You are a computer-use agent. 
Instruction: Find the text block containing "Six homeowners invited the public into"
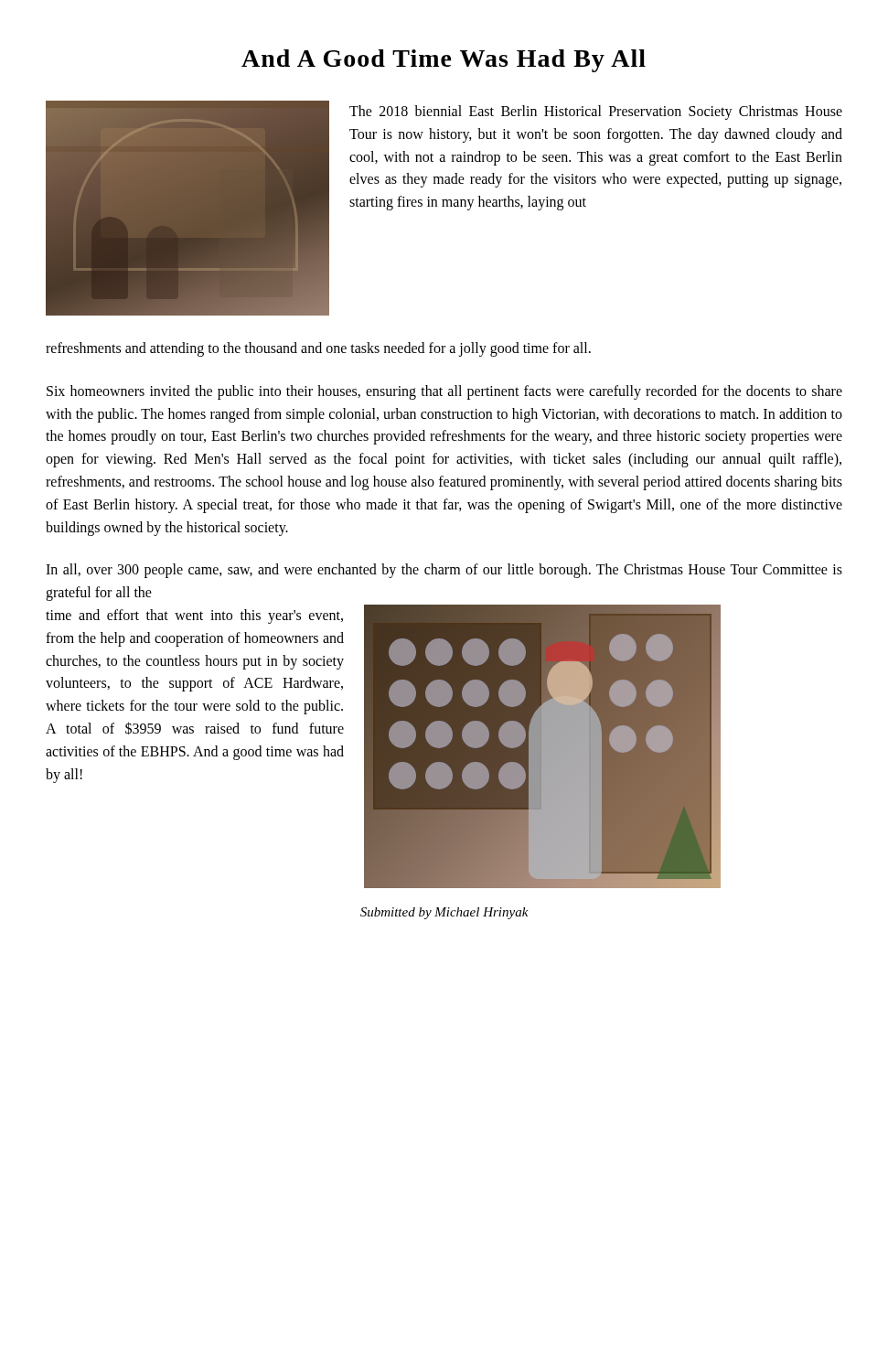click(444, 459)
